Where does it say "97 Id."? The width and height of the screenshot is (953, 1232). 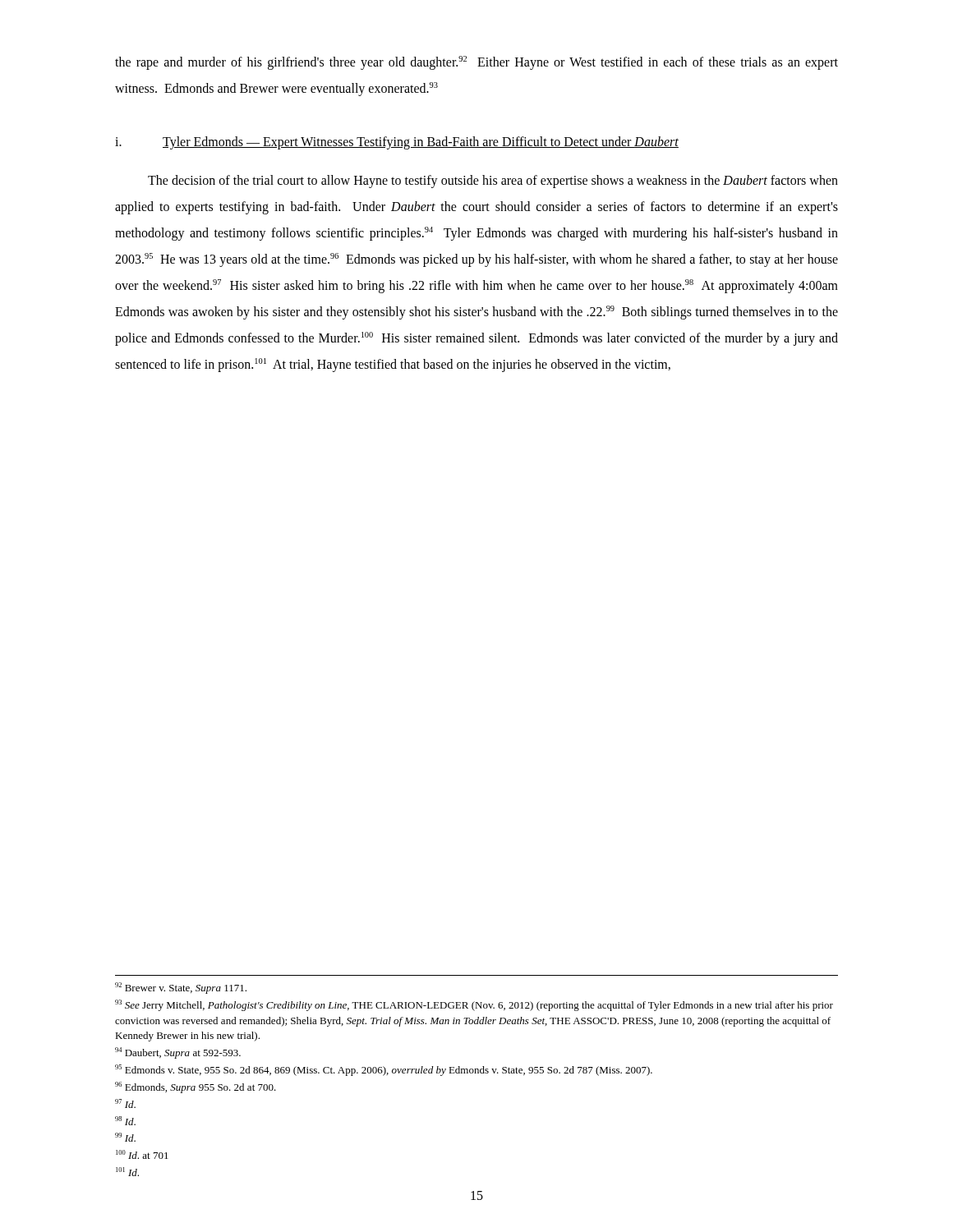click(x=126, y=1104)
